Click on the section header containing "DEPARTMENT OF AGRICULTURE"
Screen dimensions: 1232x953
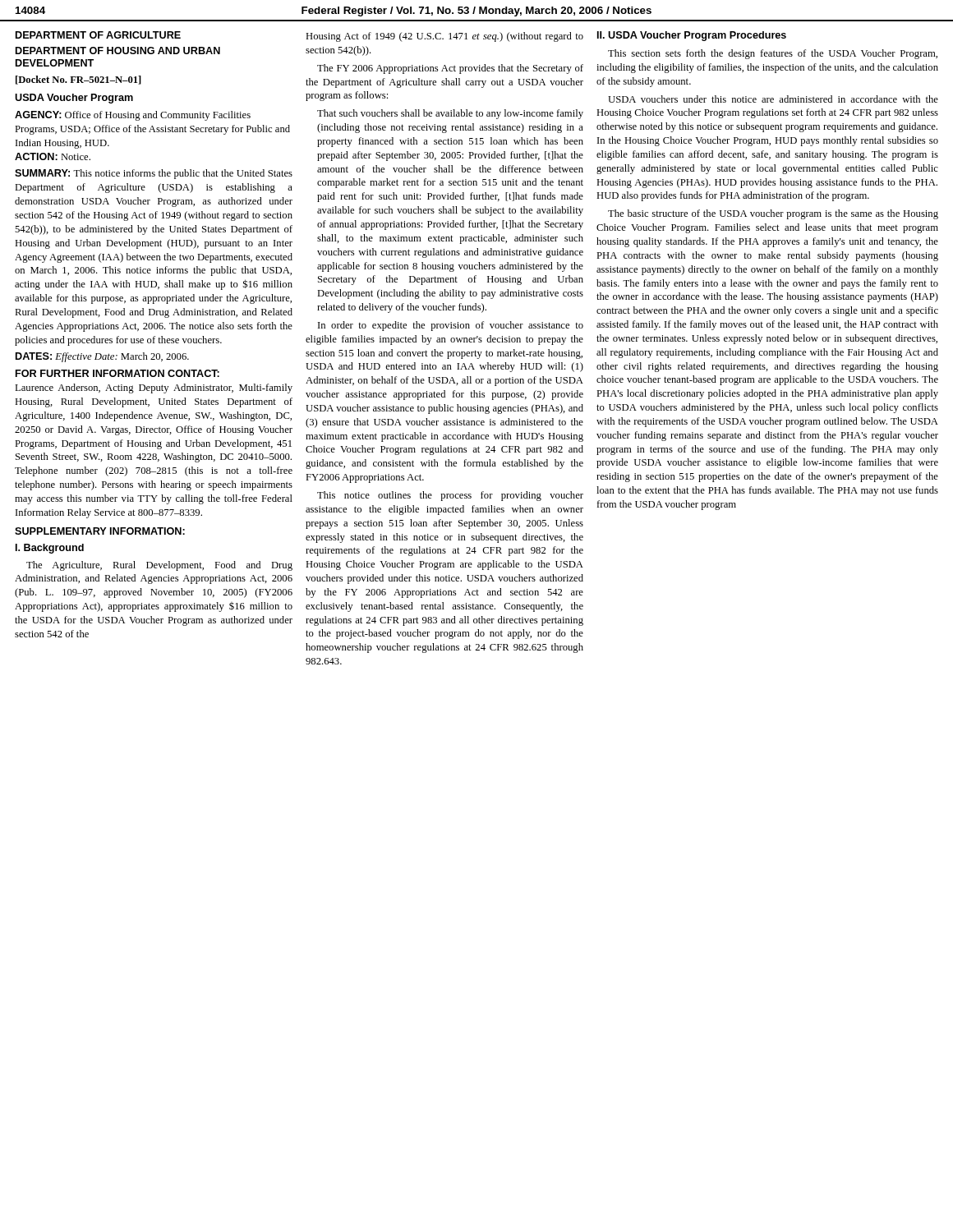98,35
